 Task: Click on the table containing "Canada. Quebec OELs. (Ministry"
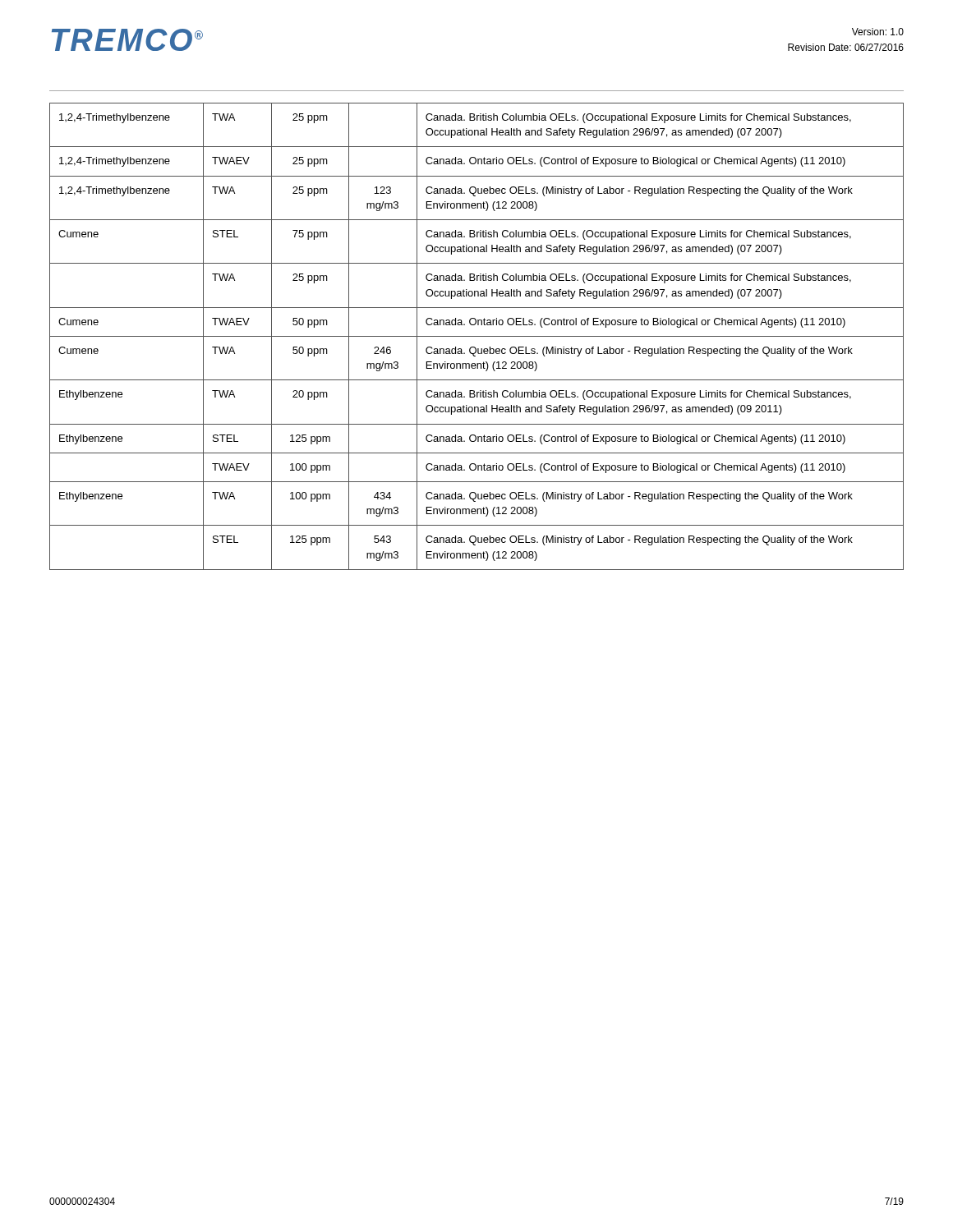476,336
